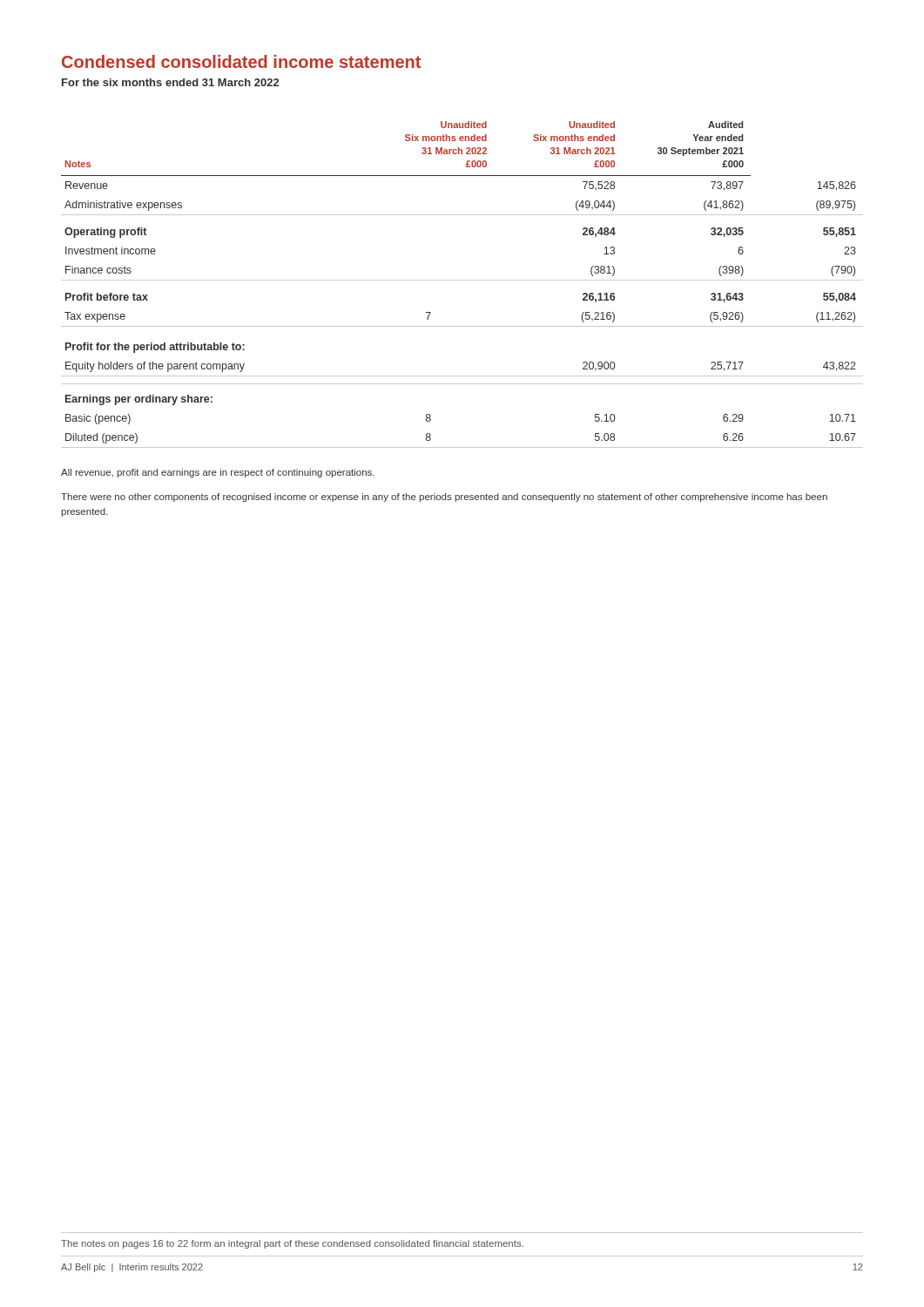The height and width of the screenshot is (1307, 924).
Task: Find the element starting "For the six months ended 31 March 2022"
Action: 170,82
